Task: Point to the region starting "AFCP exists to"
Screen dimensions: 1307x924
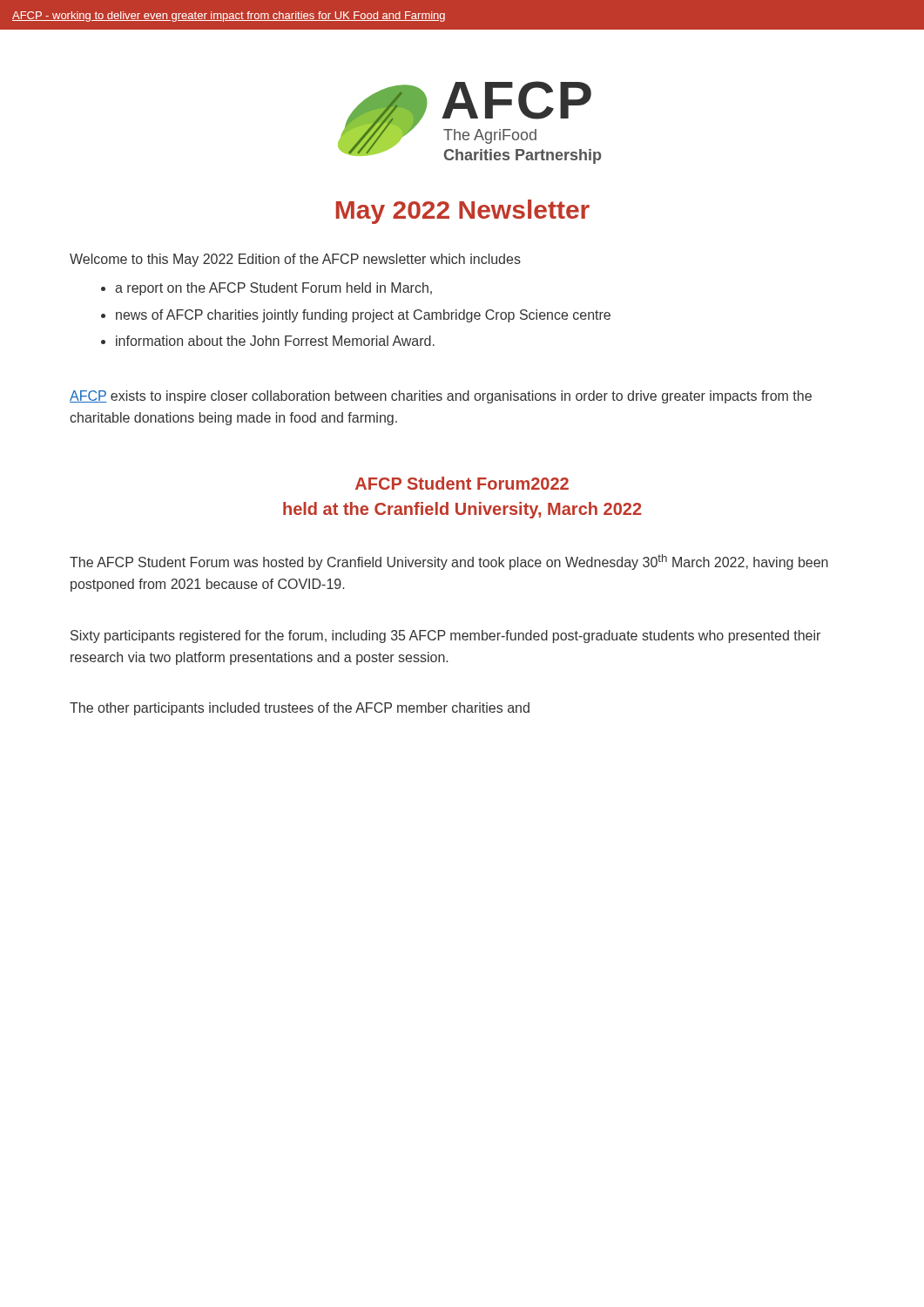Action: point(441,407)
